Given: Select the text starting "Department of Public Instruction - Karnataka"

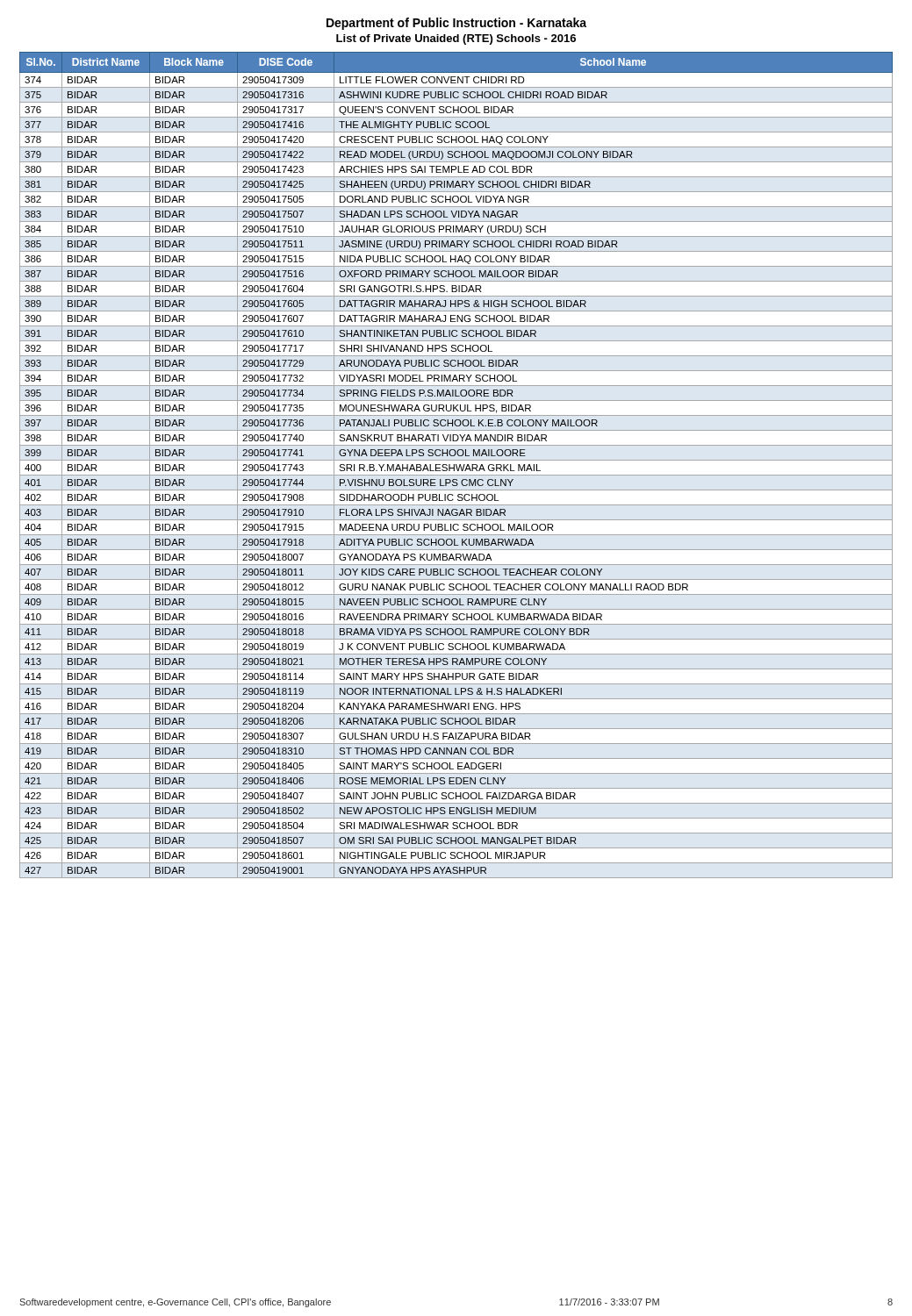Looking at the screenshot, I should point(456,23).
